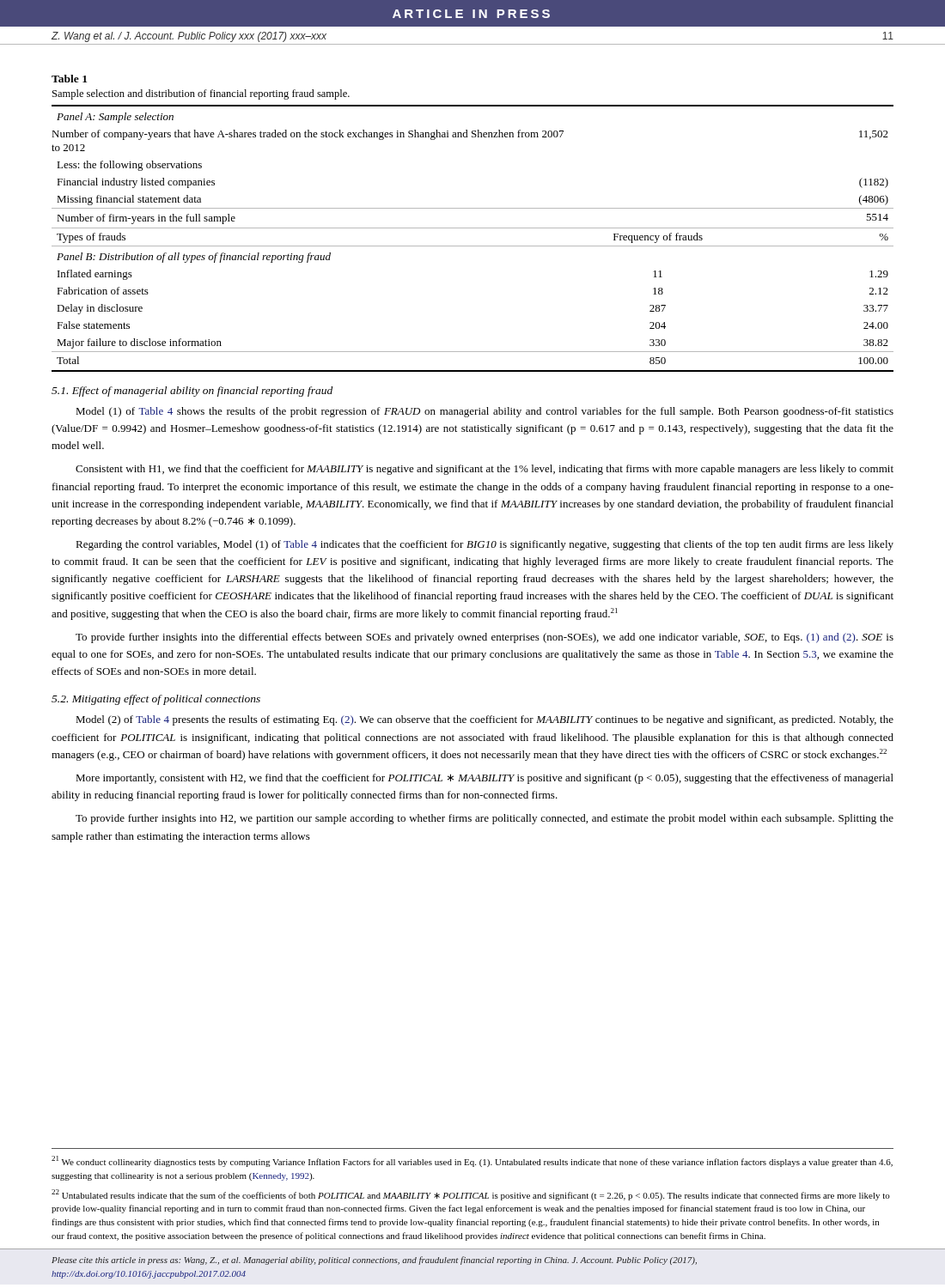
Task: Find the title containing "Table 1"
Action: pos(70,79)
